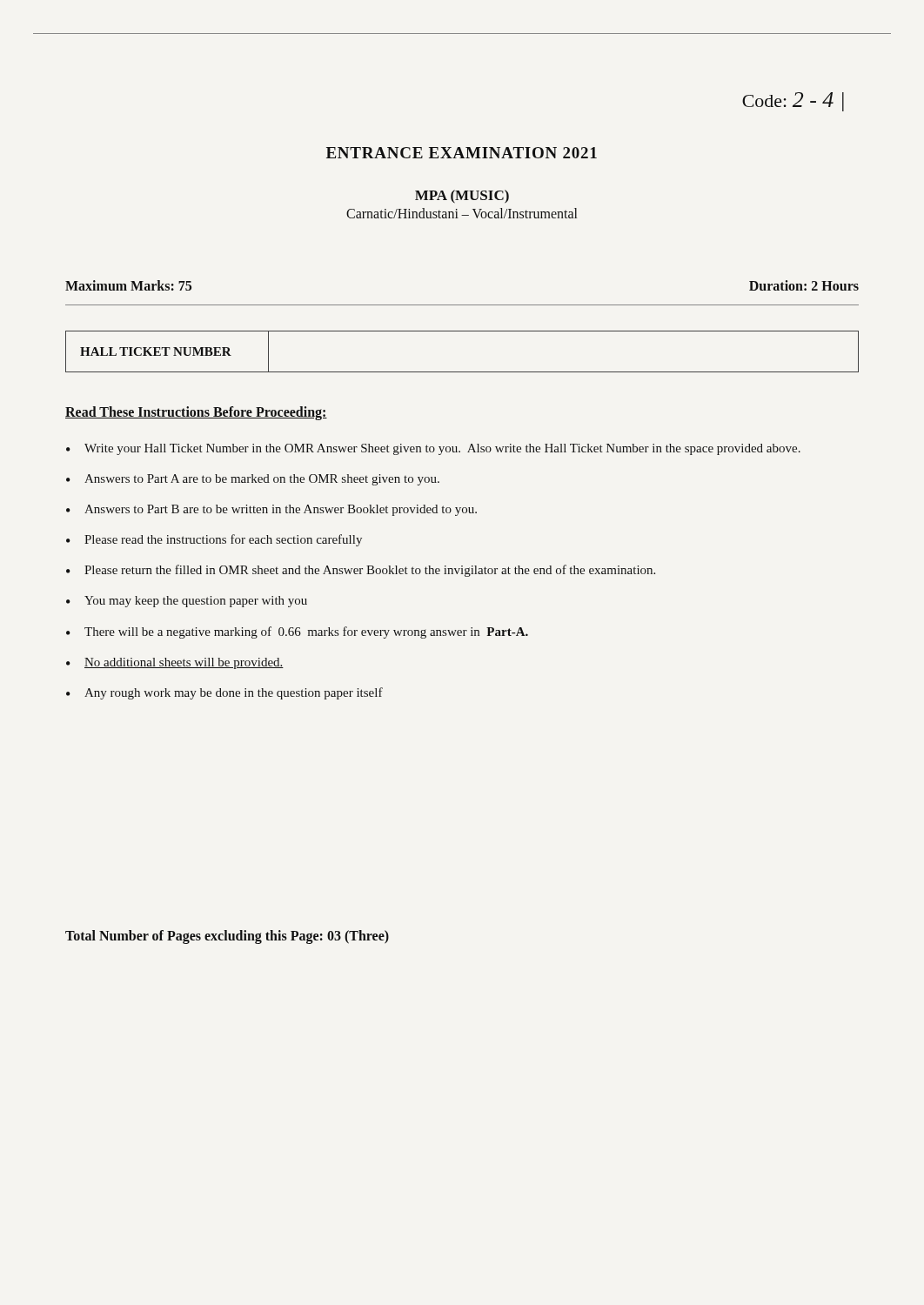Select the text block starting "Read These Instructions Before Proceeding:"
Viewport: 924px width, 1305px height.
[196, 412]
